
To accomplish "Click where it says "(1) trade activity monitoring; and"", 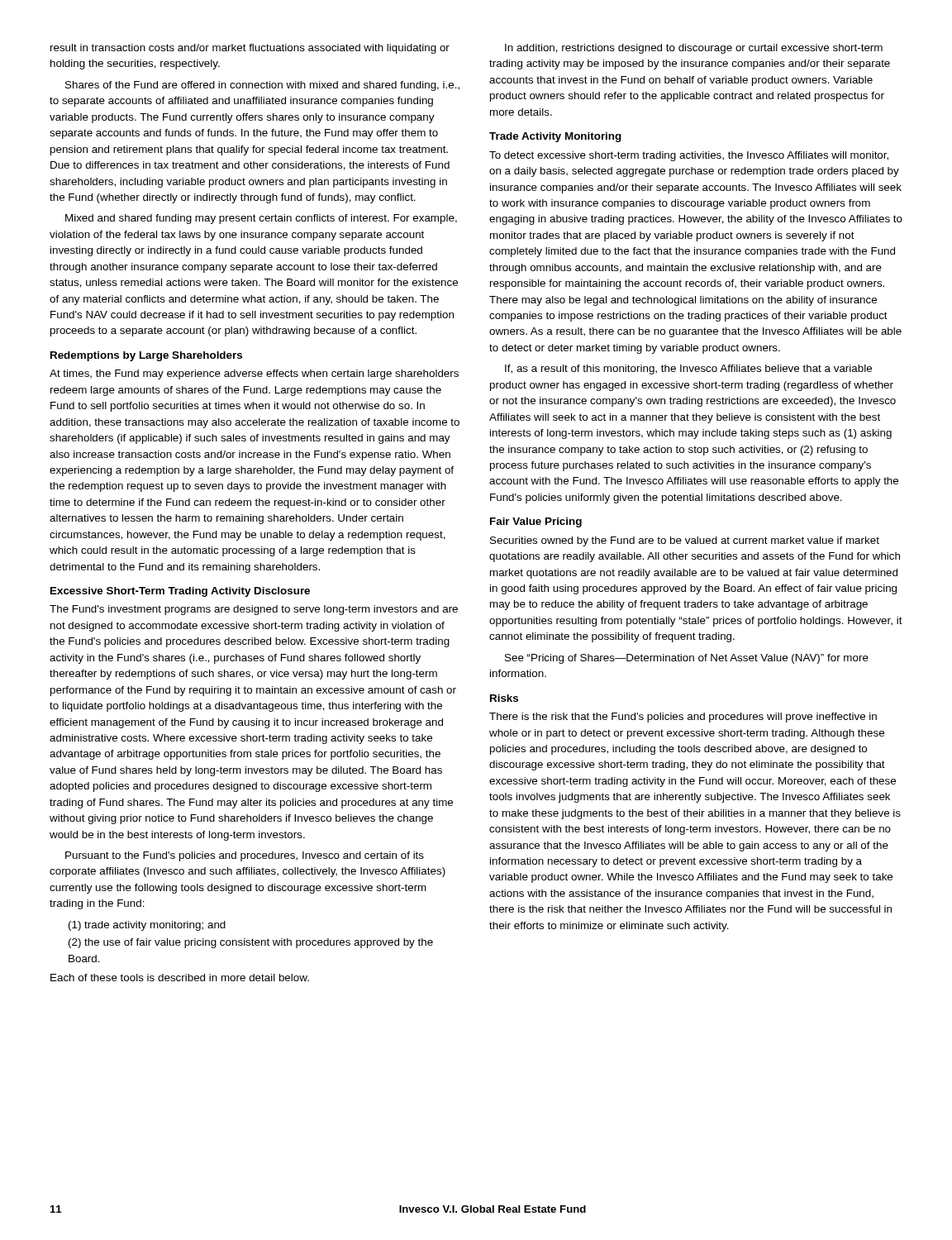I will pyautogui.click(x=147, y=924).
